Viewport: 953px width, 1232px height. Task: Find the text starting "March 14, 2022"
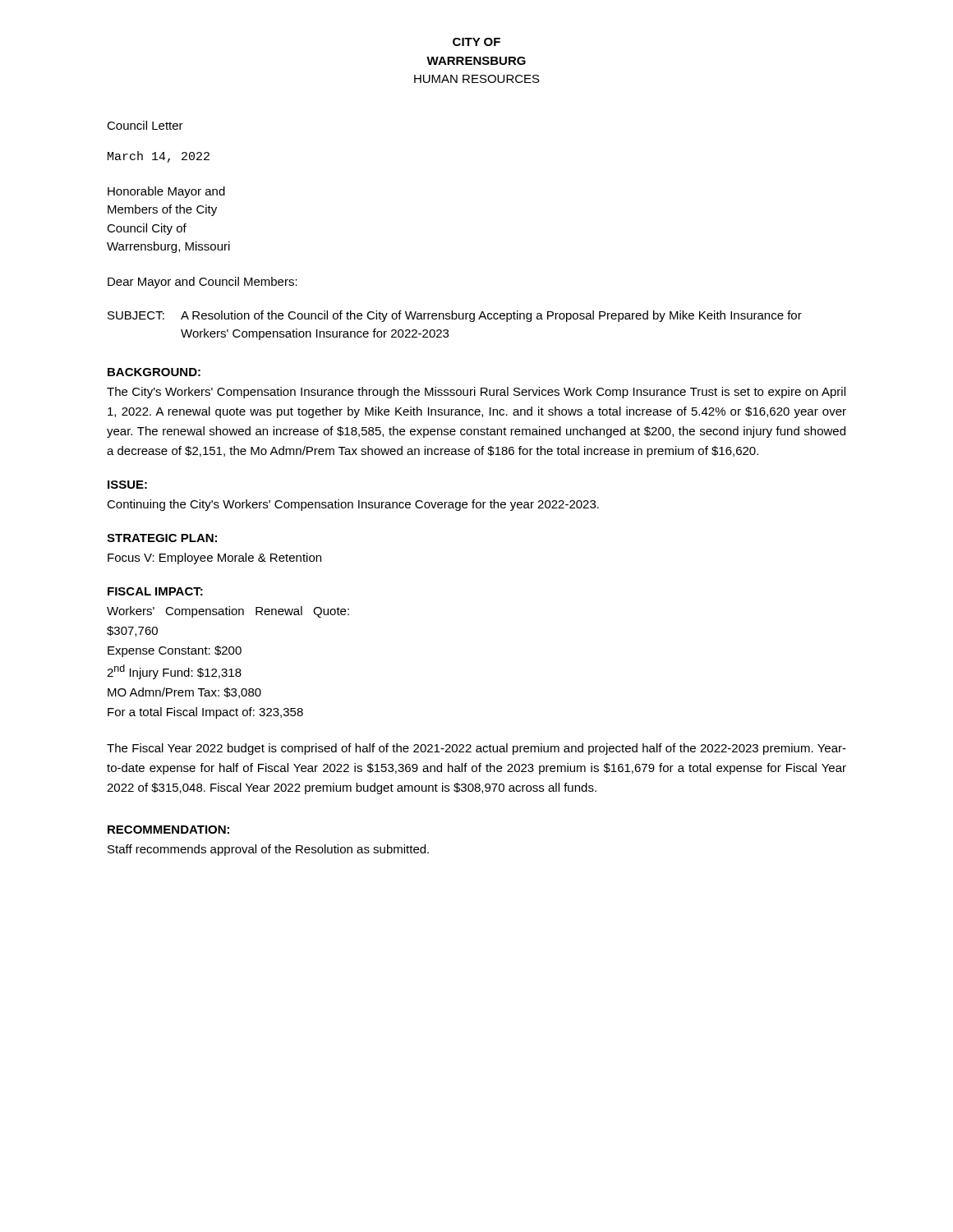pyautogui.click(x=159, y=157)
